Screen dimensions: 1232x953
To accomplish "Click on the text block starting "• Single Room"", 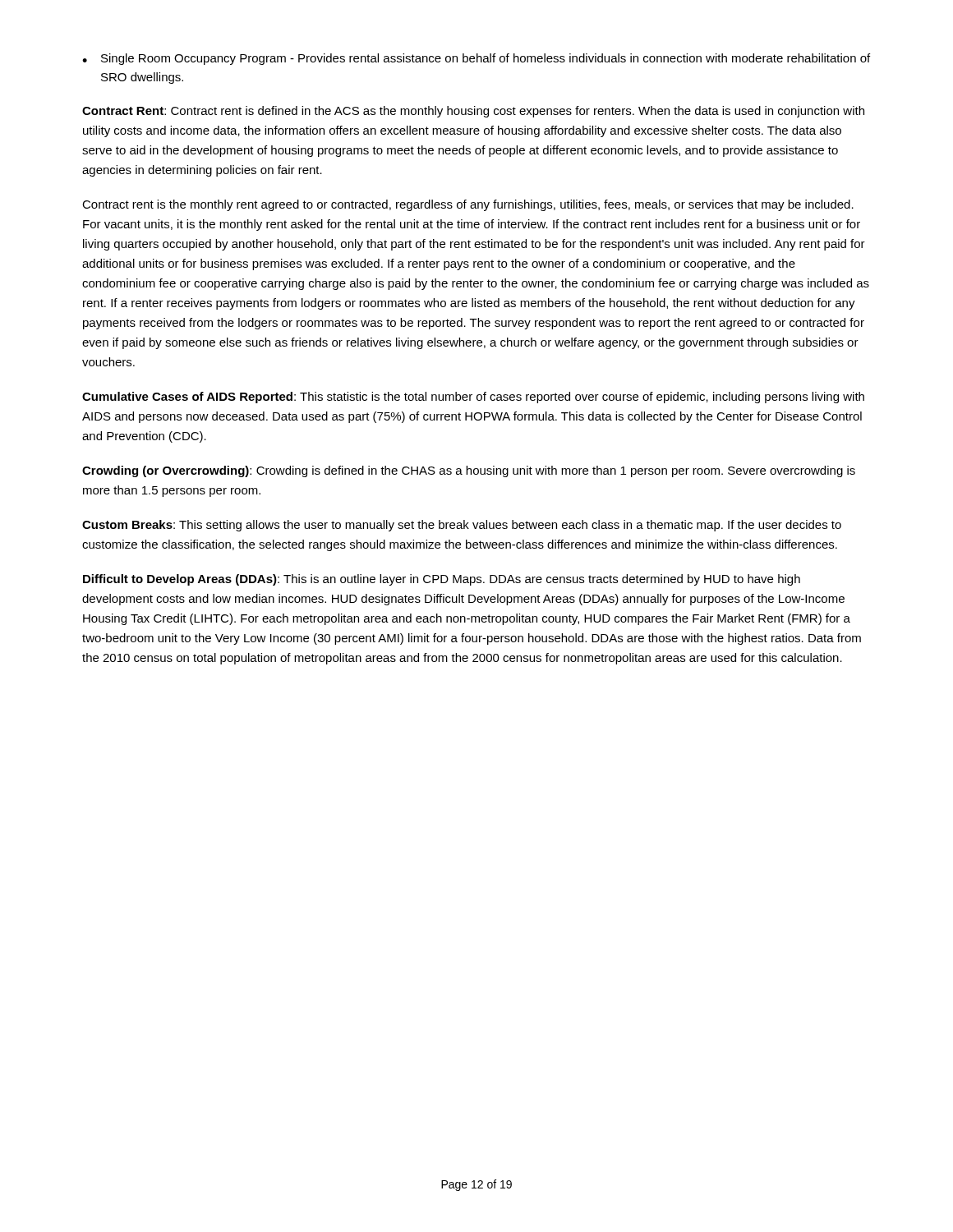I will 476,68.
